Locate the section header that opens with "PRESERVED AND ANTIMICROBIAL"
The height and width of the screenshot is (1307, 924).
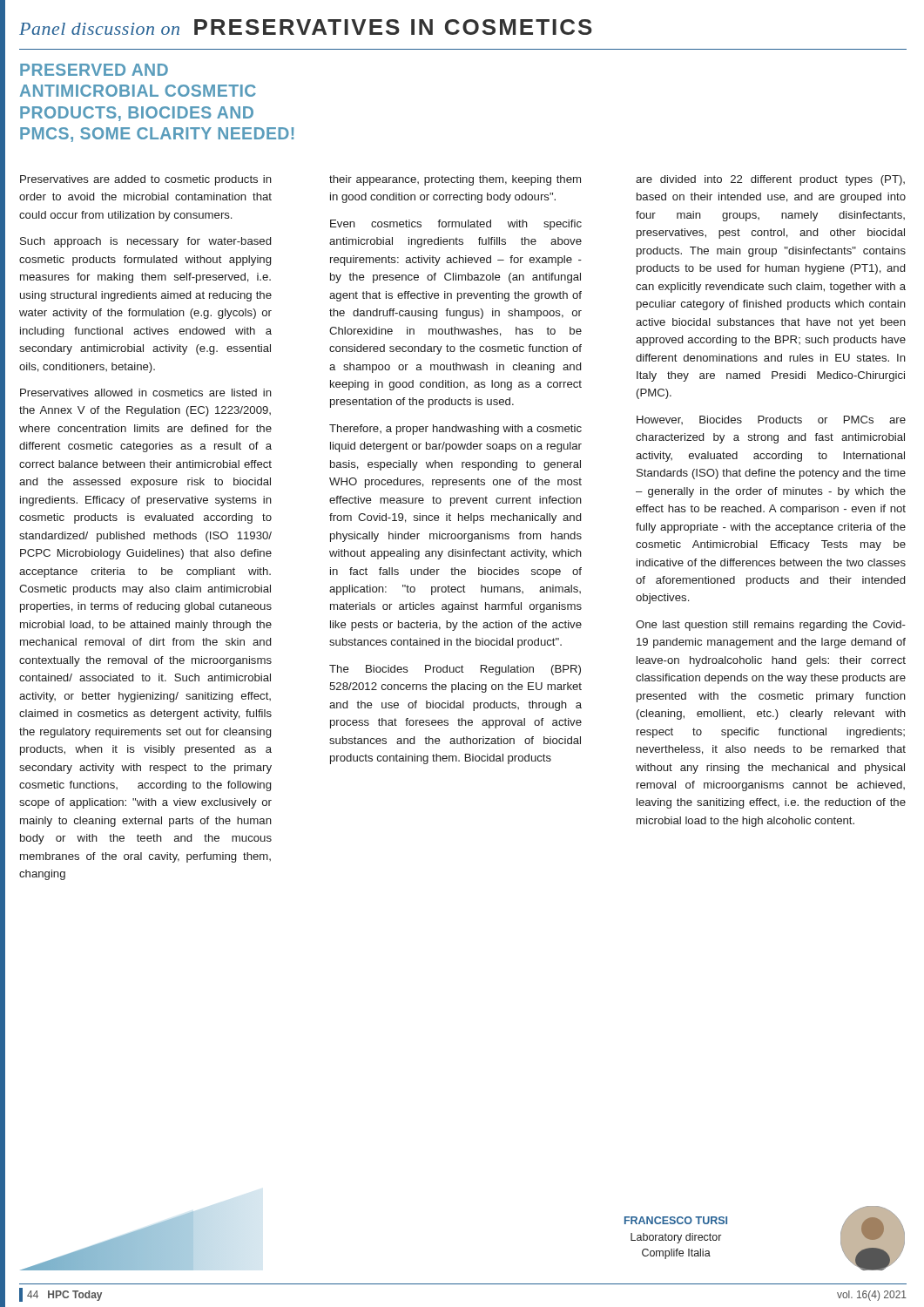pyautogui.click(x=157, y=102)
